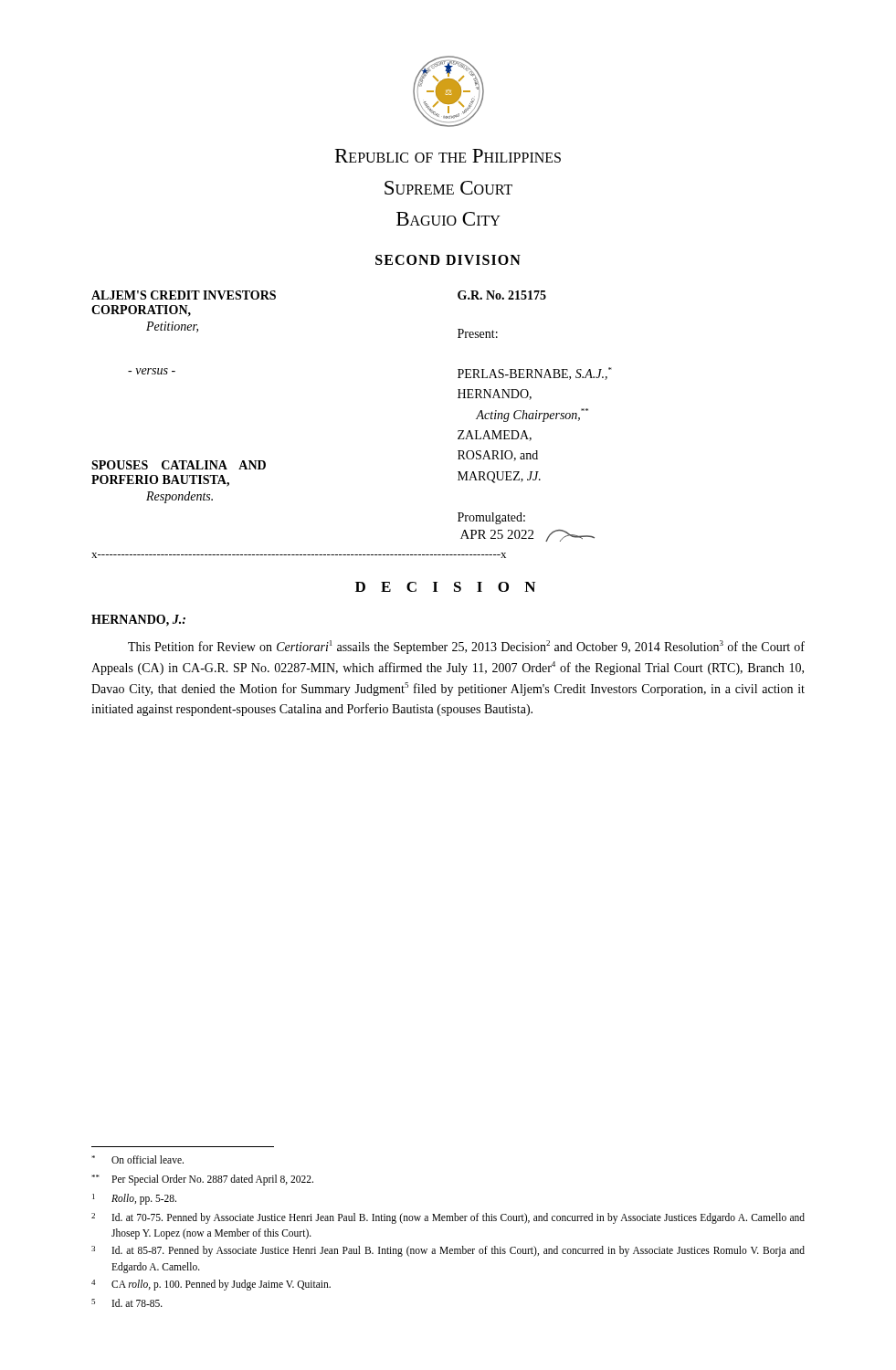
Task: Select the logo
Action: click(448, 93)
